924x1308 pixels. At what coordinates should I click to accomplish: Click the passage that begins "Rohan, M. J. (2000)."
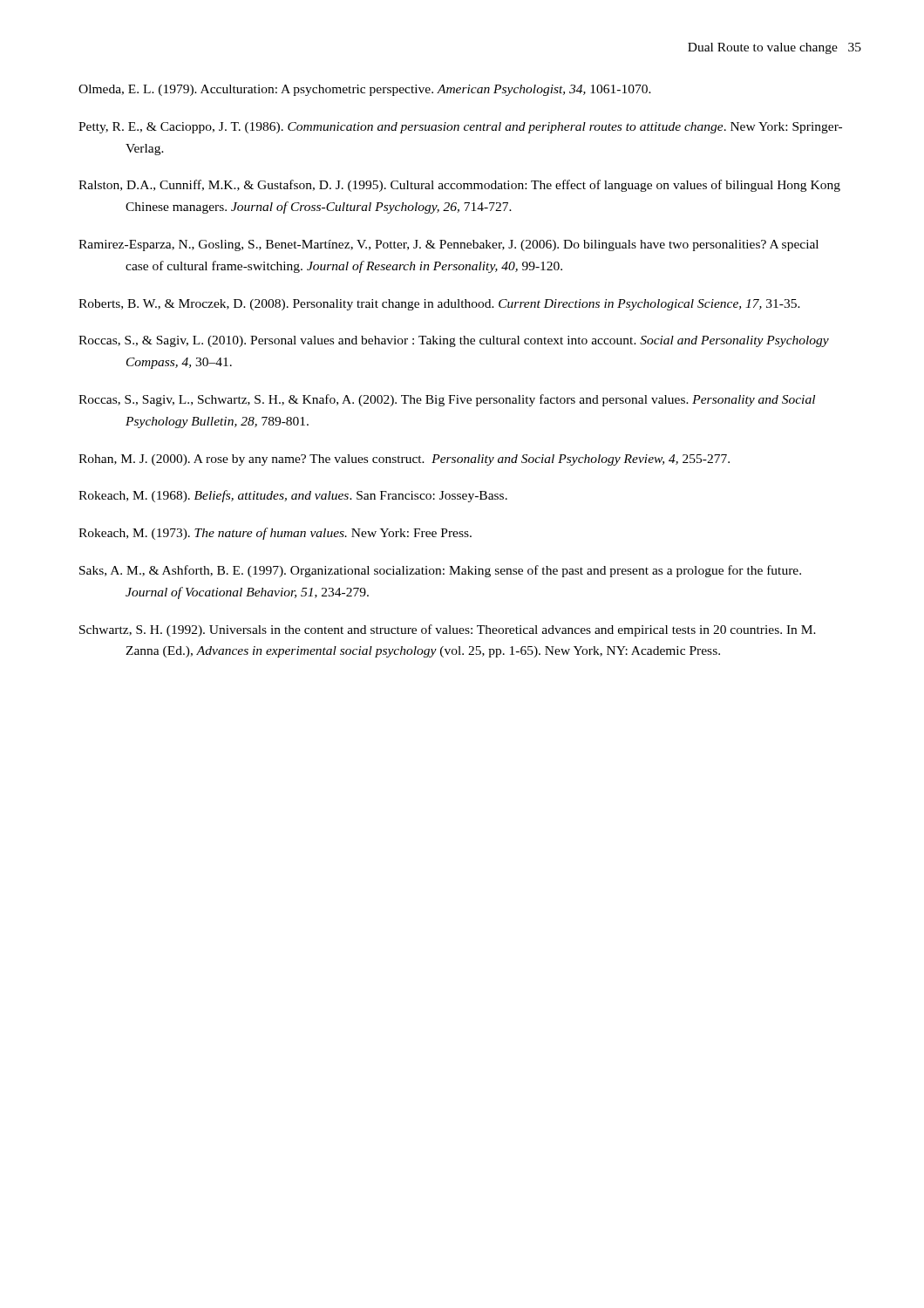point(404,458)
